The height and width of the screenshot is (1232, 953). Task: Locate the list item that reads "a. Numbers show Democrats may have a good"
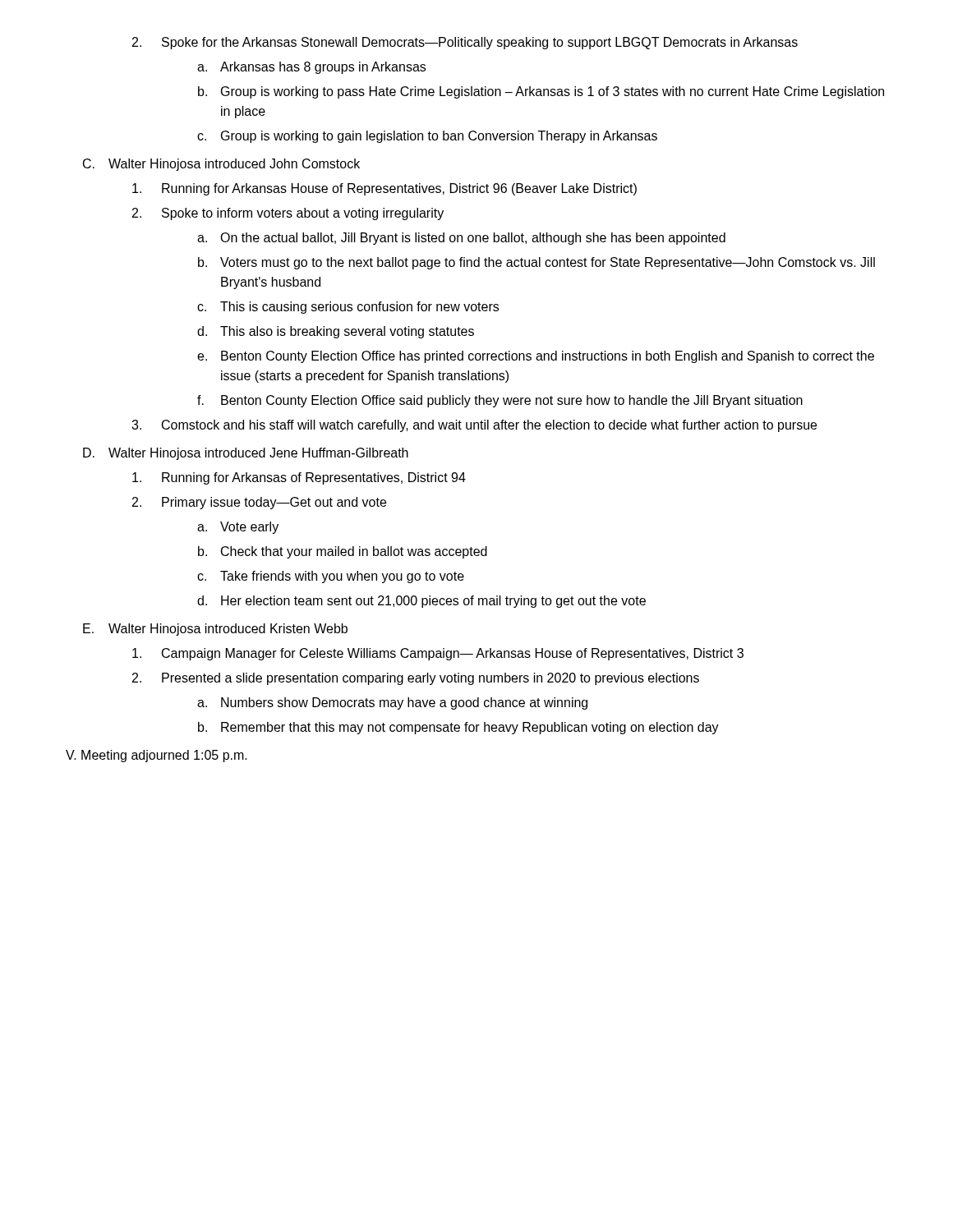click(542, 703)
